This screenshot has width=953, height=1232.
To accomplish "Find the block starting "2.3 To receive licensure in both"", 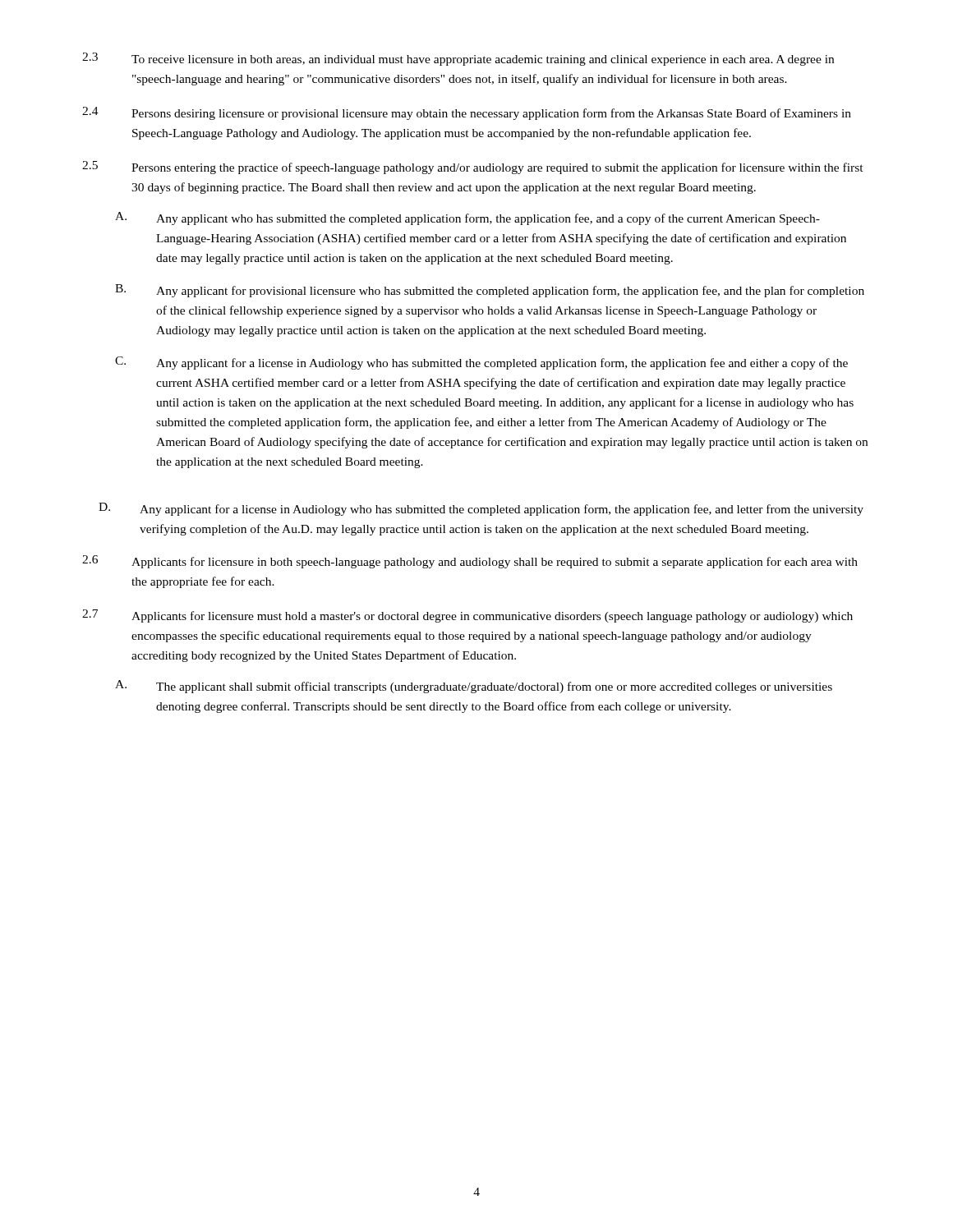I will 476,69.
